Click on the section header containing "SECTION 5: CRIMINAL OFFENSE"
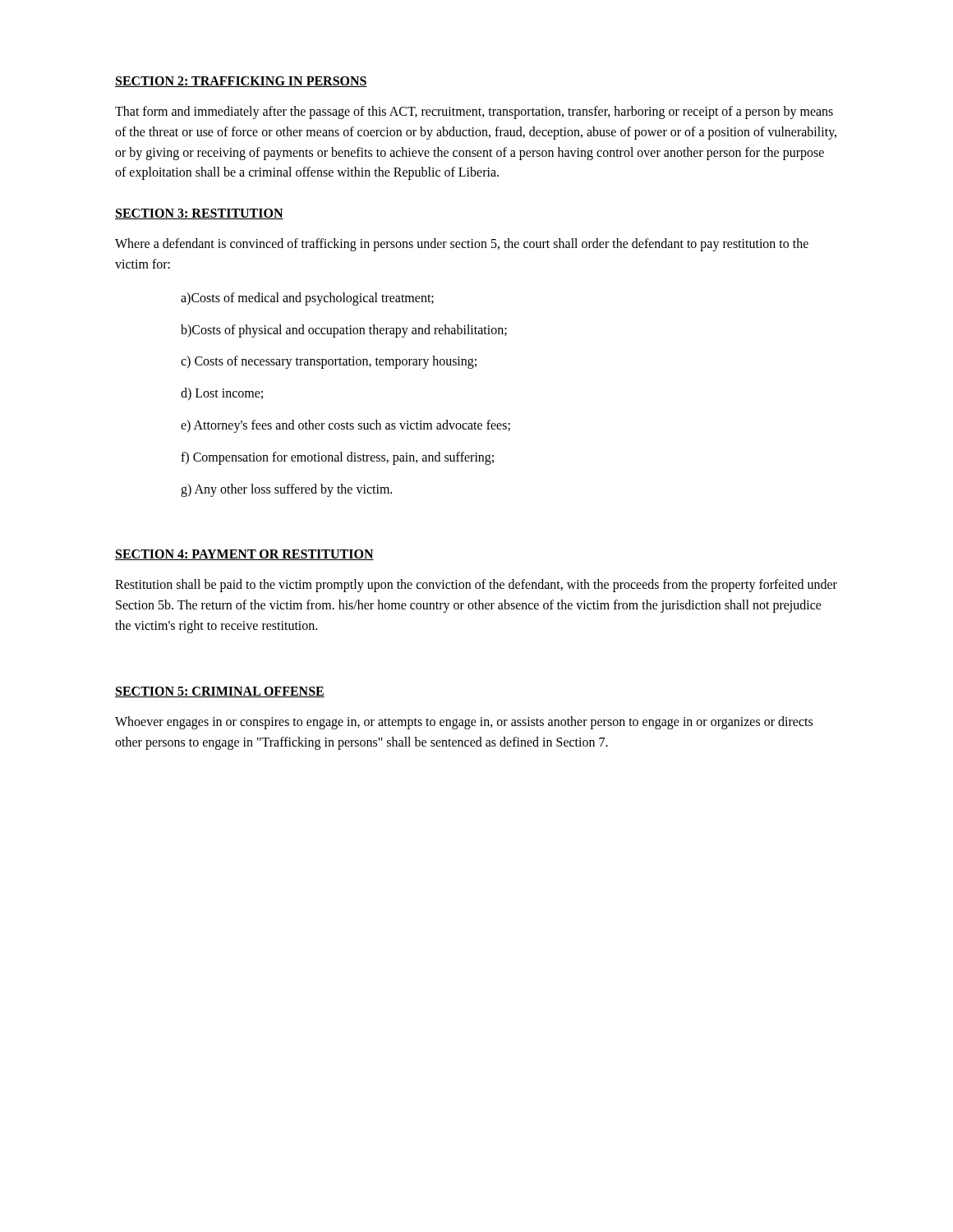 pyautogui.click(x=220, y=691)
